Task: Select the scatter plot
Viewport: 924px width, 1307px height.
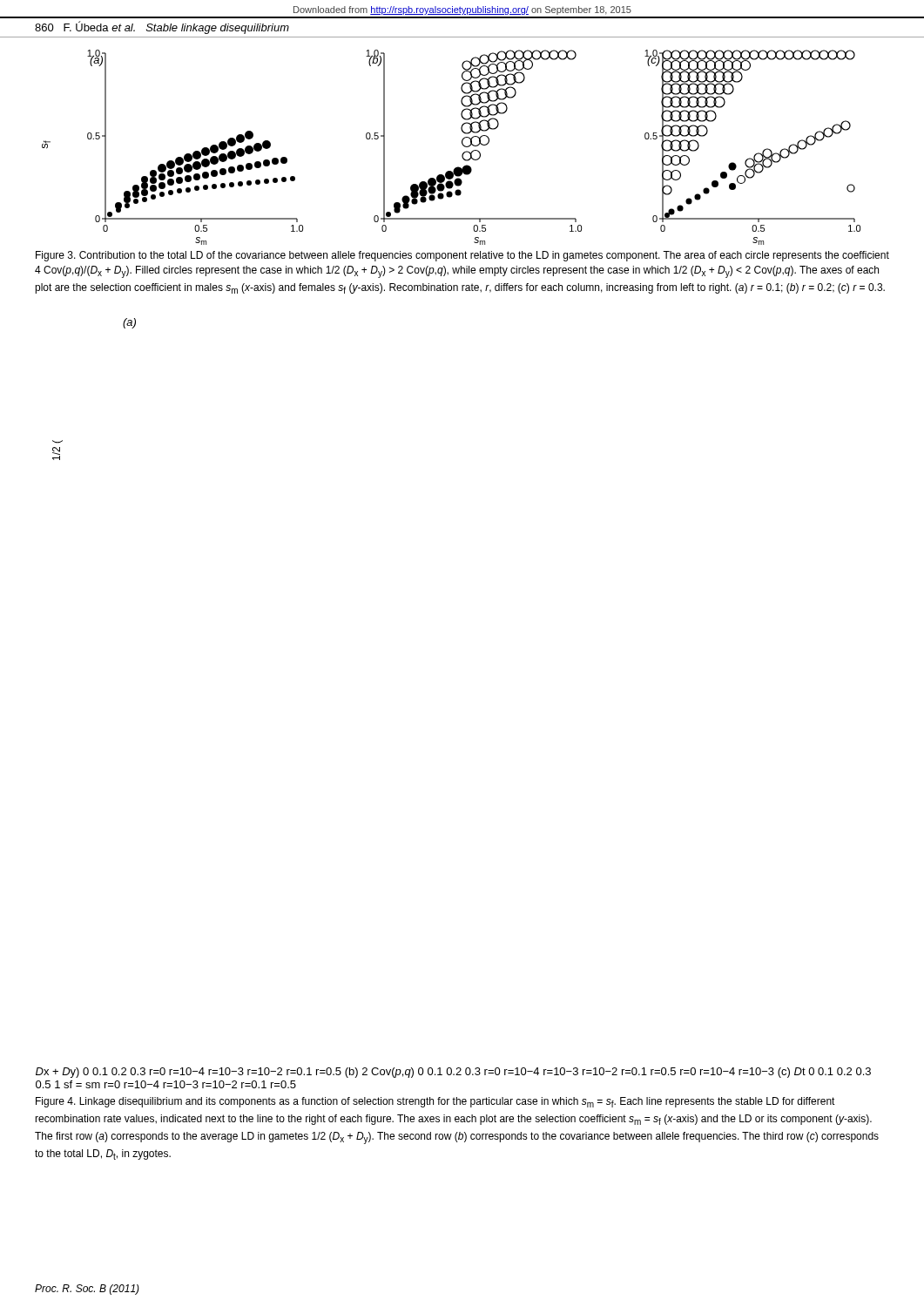Action: 462,145
